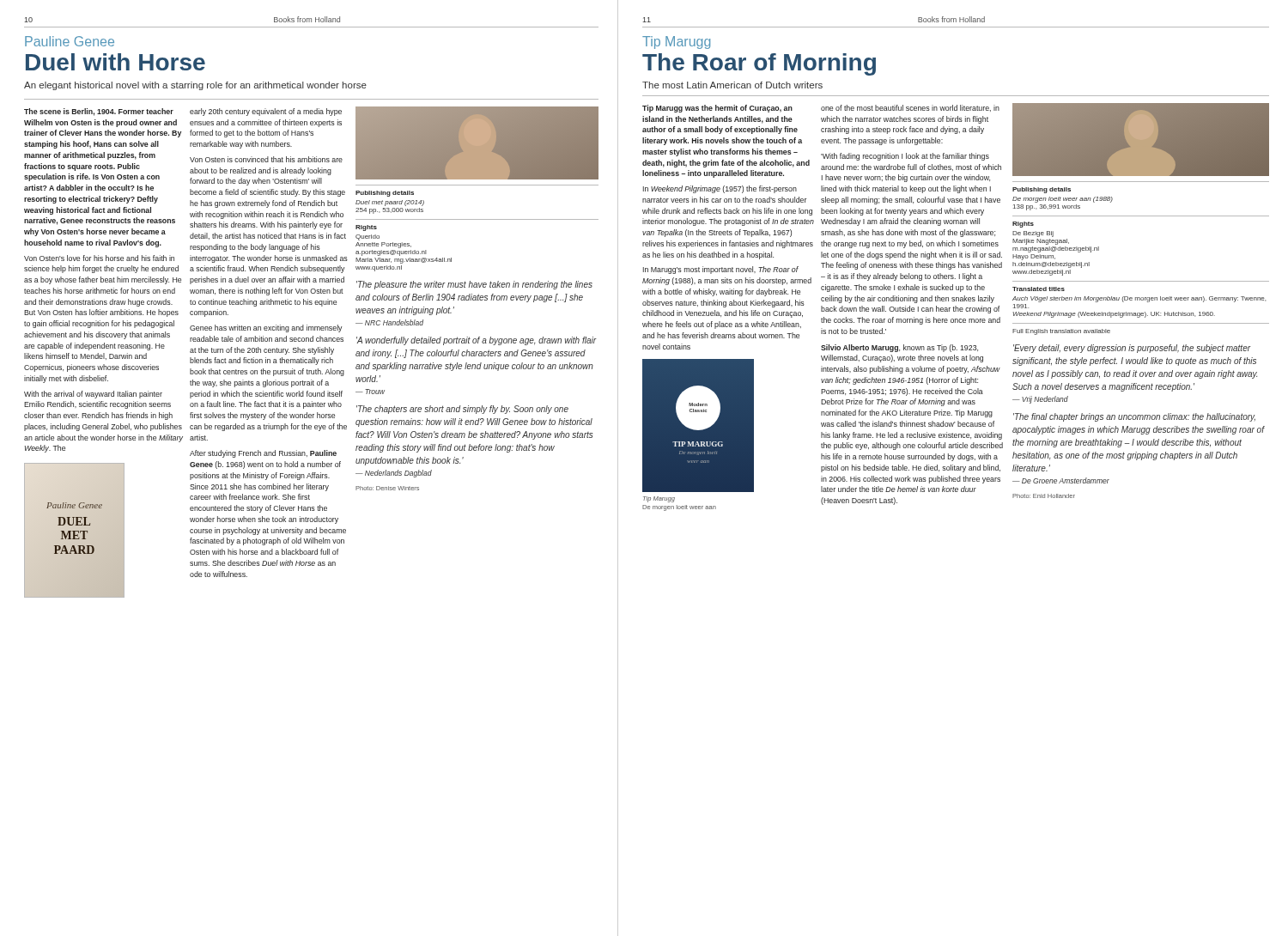Click on the text starting "Tip MaruggDe morgen loeit weer aan"

(679, 503)
